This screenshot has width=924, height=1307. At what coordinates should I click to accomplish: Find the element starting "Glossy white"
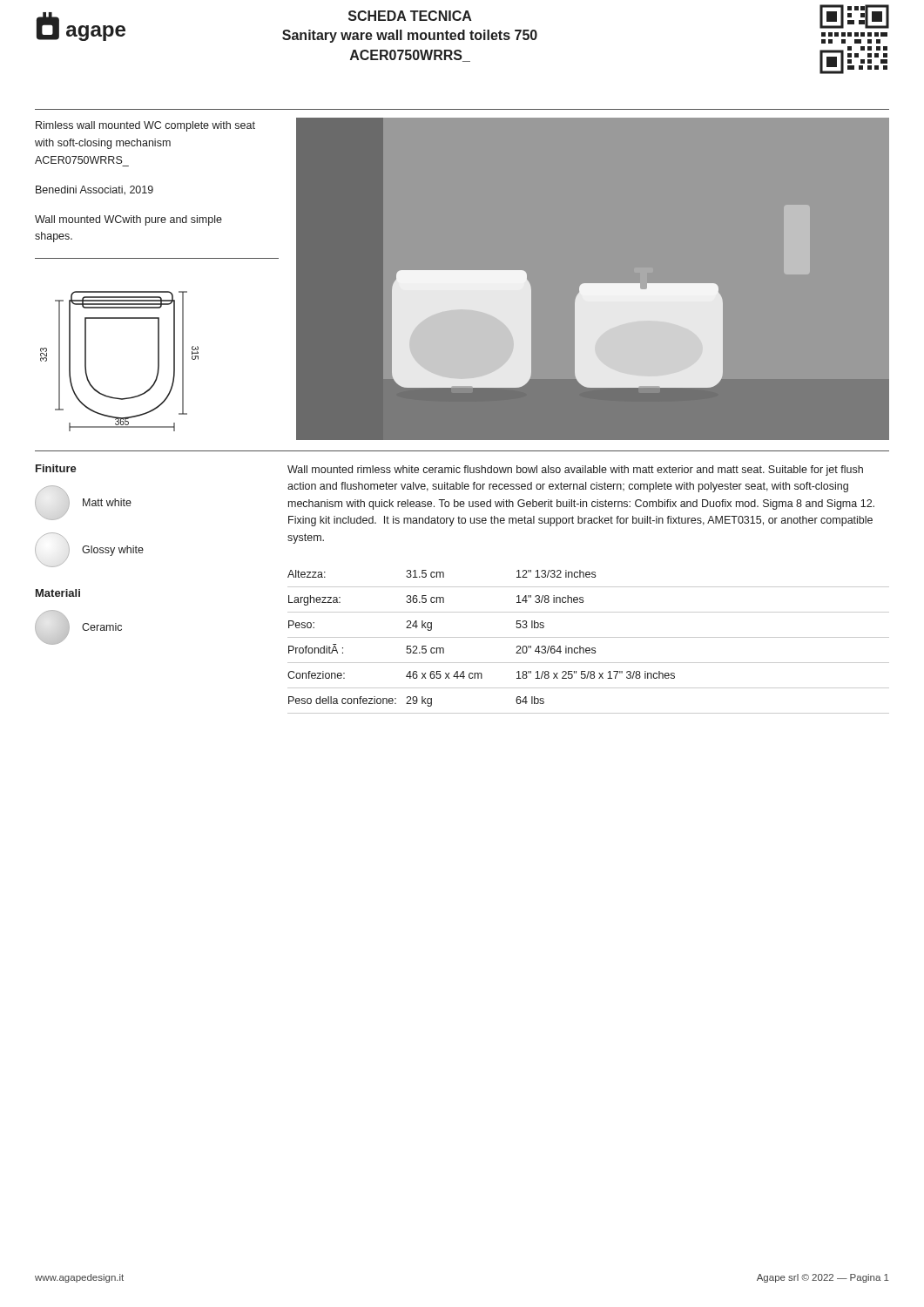point(113,550)
